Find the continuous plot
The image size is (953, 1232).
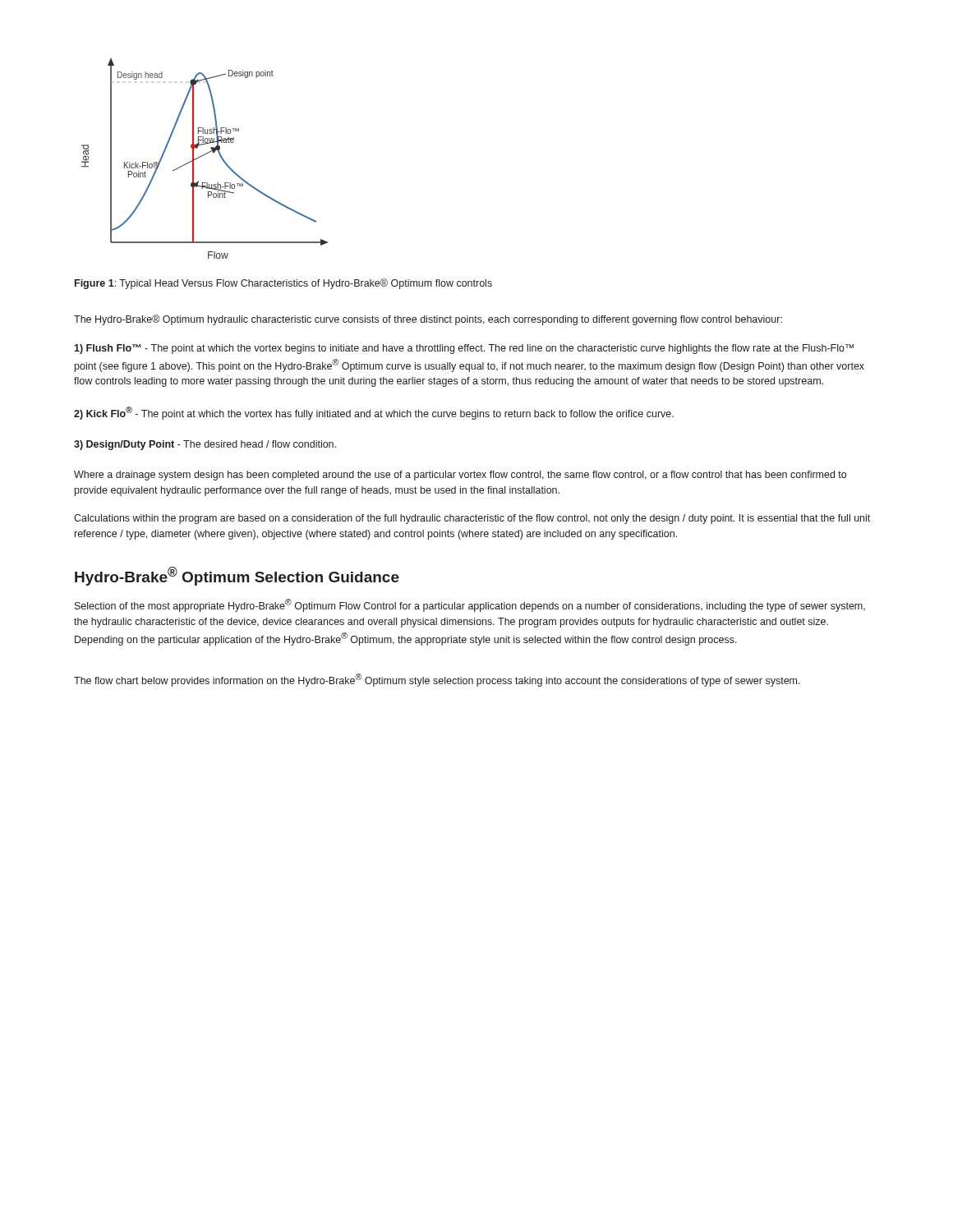[214, 160]
